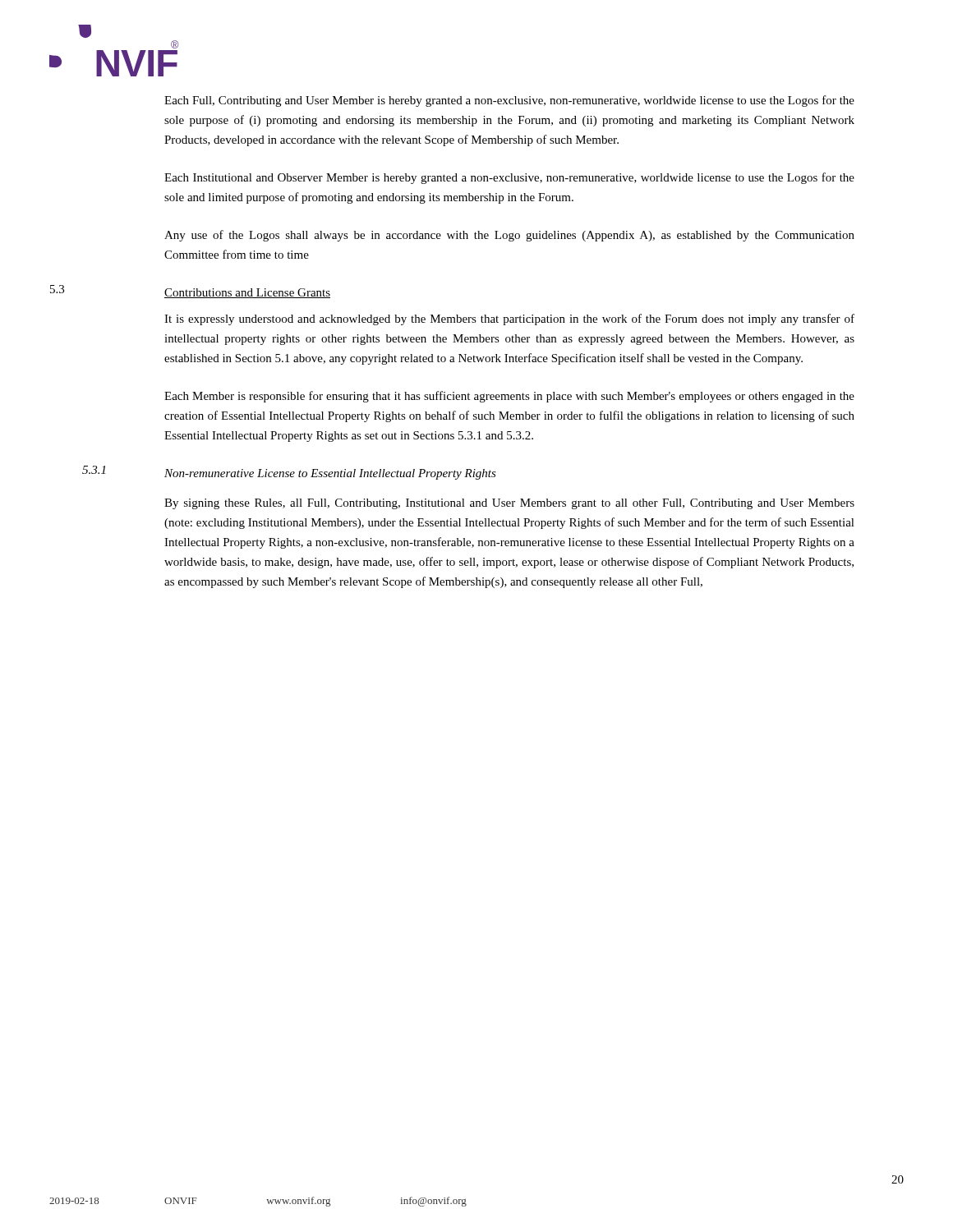
Task: Where is the passage that starts "Each Member is responsible for ensuring"?
Action: (509, 416)
